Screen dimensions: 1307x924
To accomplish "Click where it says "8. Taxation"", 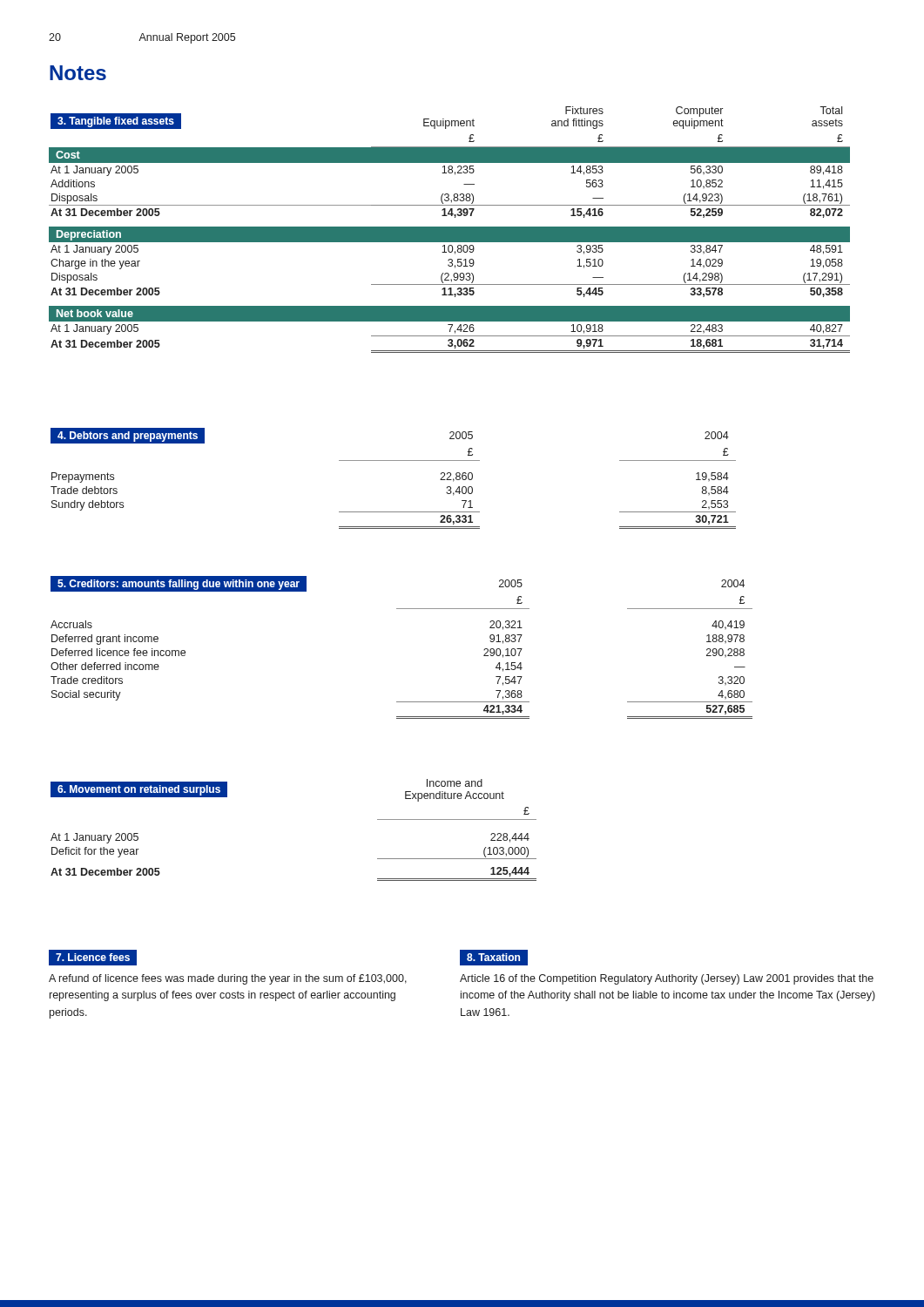I will click(x=494, y=958).
